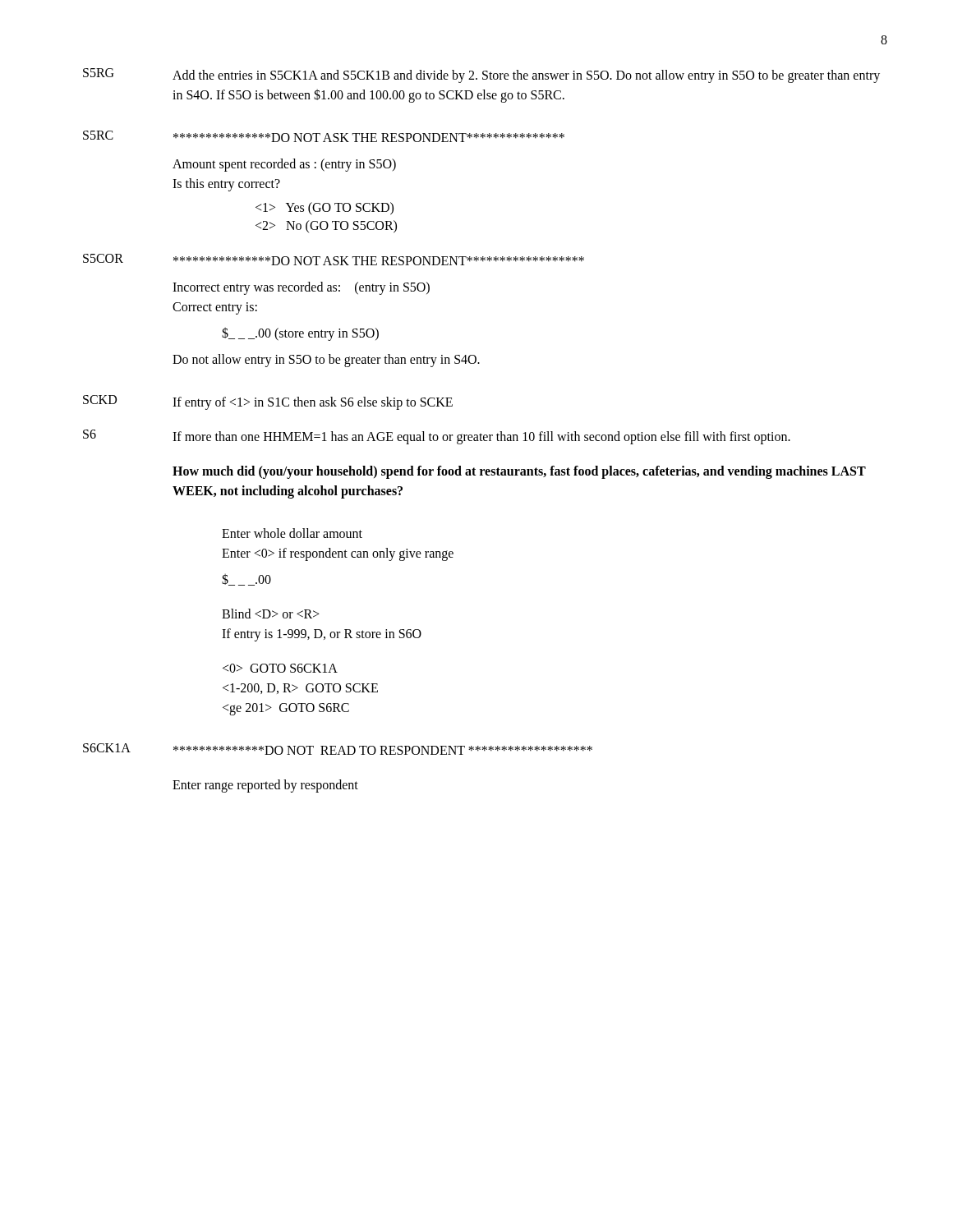This screenshot has width=953, height=1232.
Task: Where is the passage that starts "S5RG Add the entries in S5CK1A and S5CK1B"?
Action: [x=485, y=85]
